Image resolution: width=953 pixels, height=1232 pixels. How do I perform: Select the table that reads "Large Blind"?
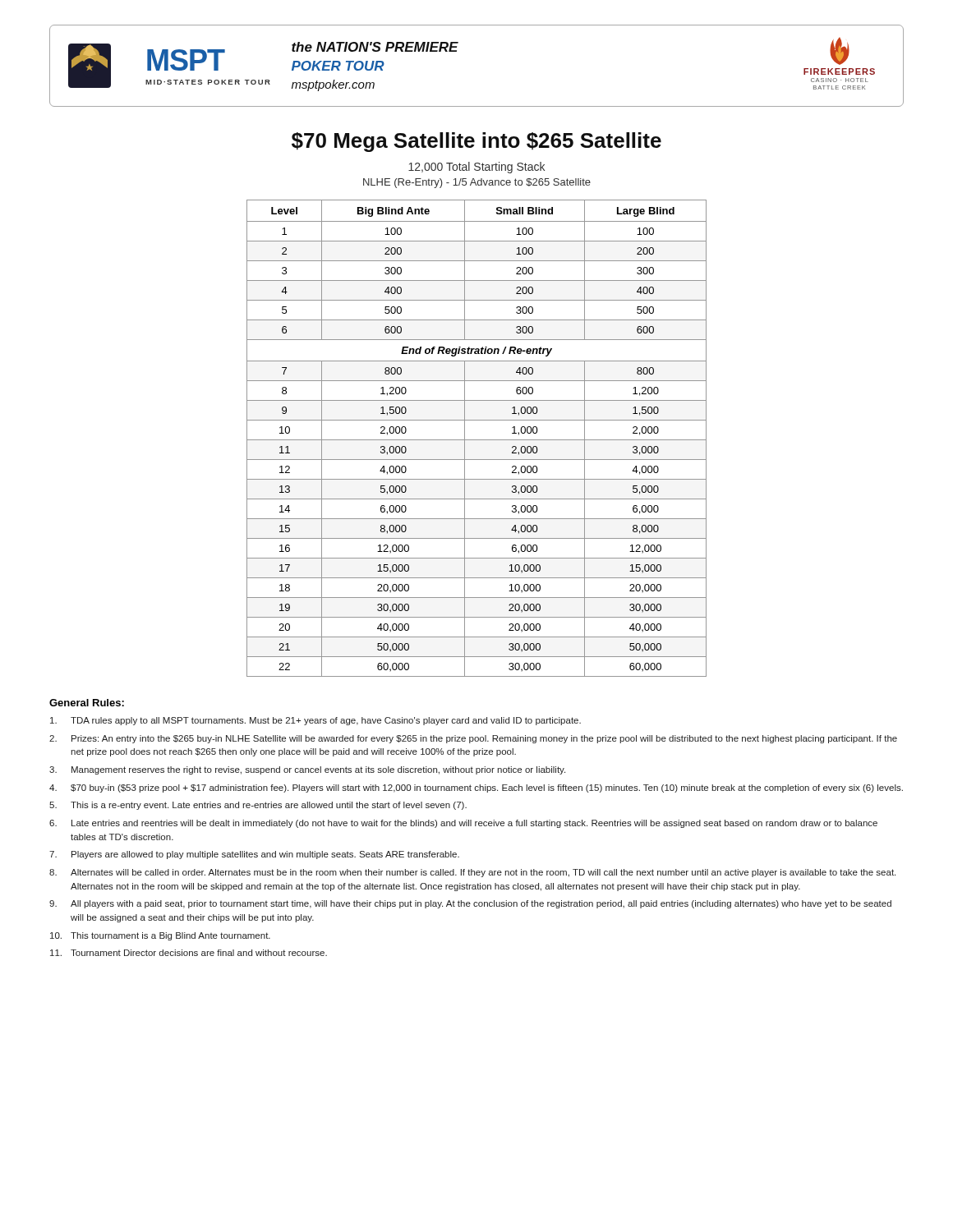(x=476, y=438)
